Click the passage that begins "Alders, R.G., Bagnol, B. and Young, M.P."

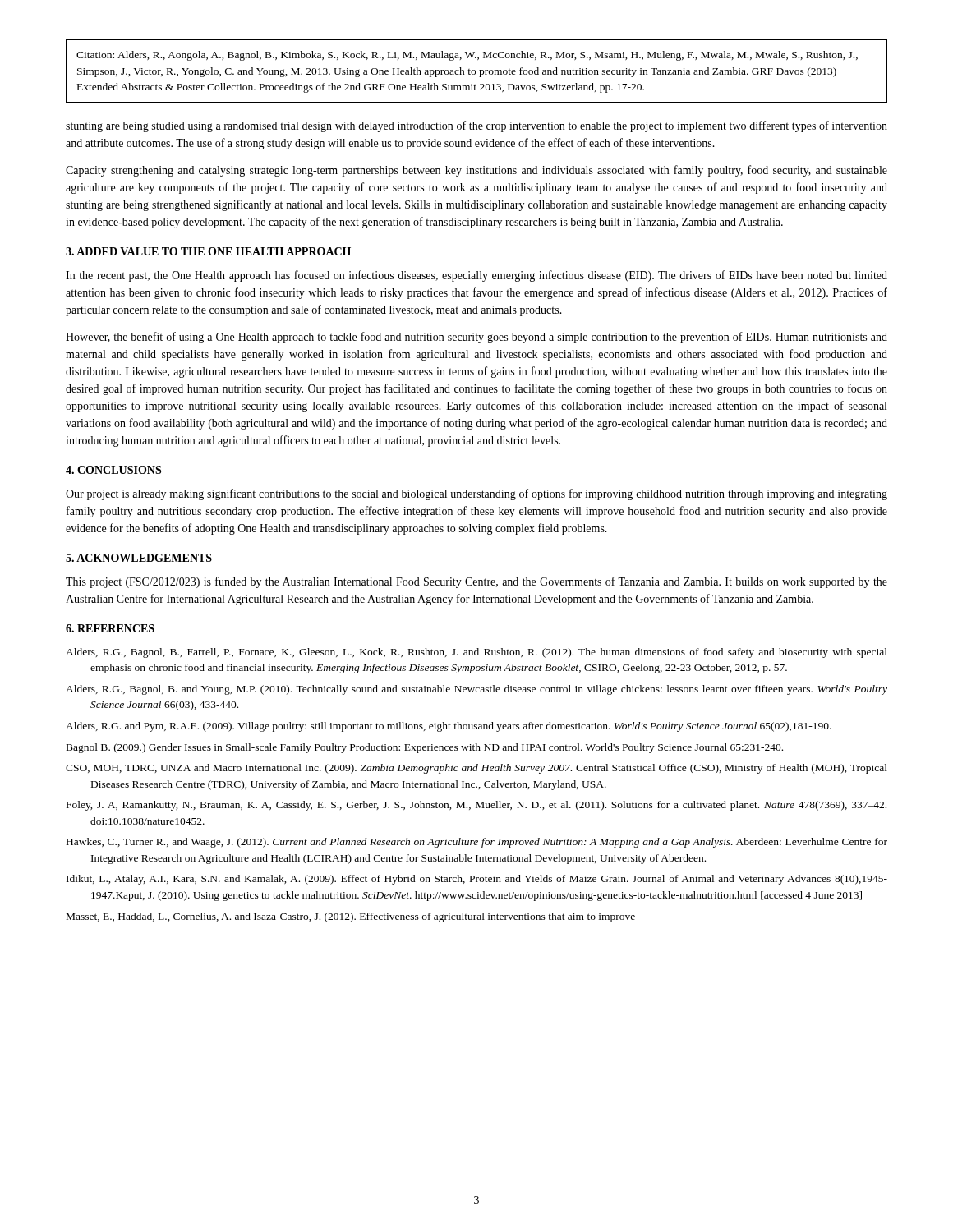click(x=476, y=697)
